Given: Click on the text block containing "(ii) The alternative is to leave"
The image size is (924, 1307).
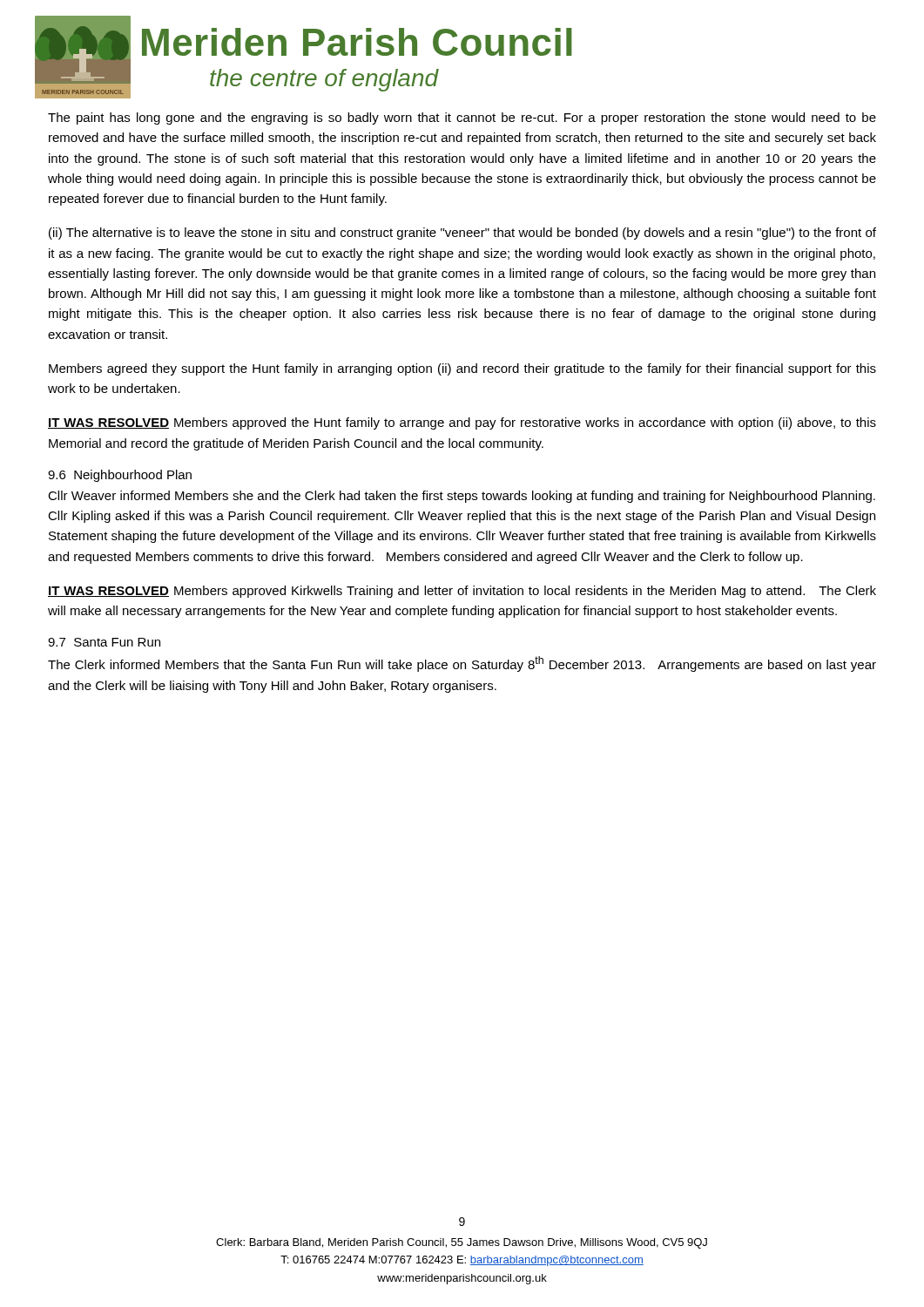Looking at the screenshot, I should click(462, 283).
